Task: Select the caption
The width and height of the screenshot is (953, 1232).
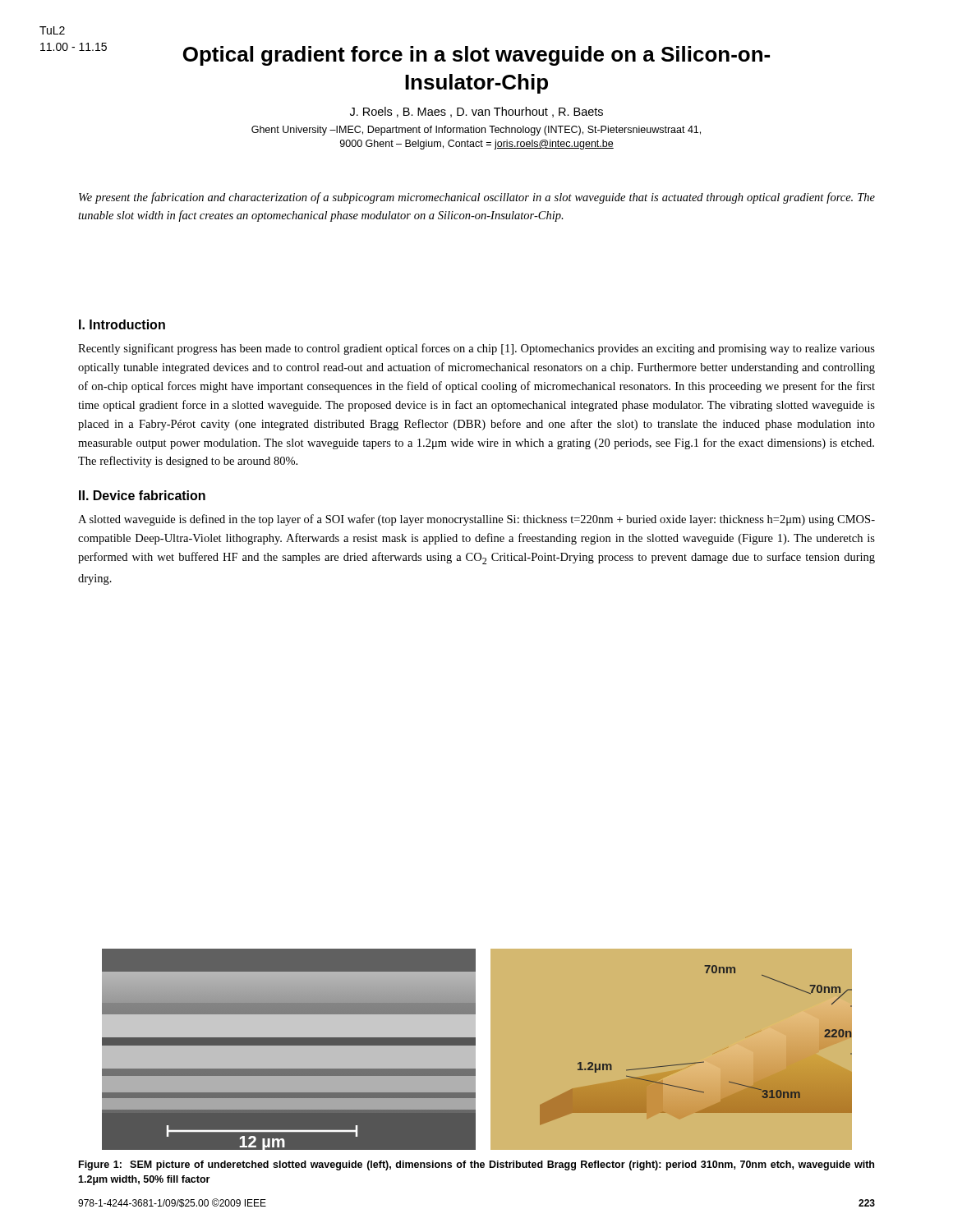Action: point(476,1172)
